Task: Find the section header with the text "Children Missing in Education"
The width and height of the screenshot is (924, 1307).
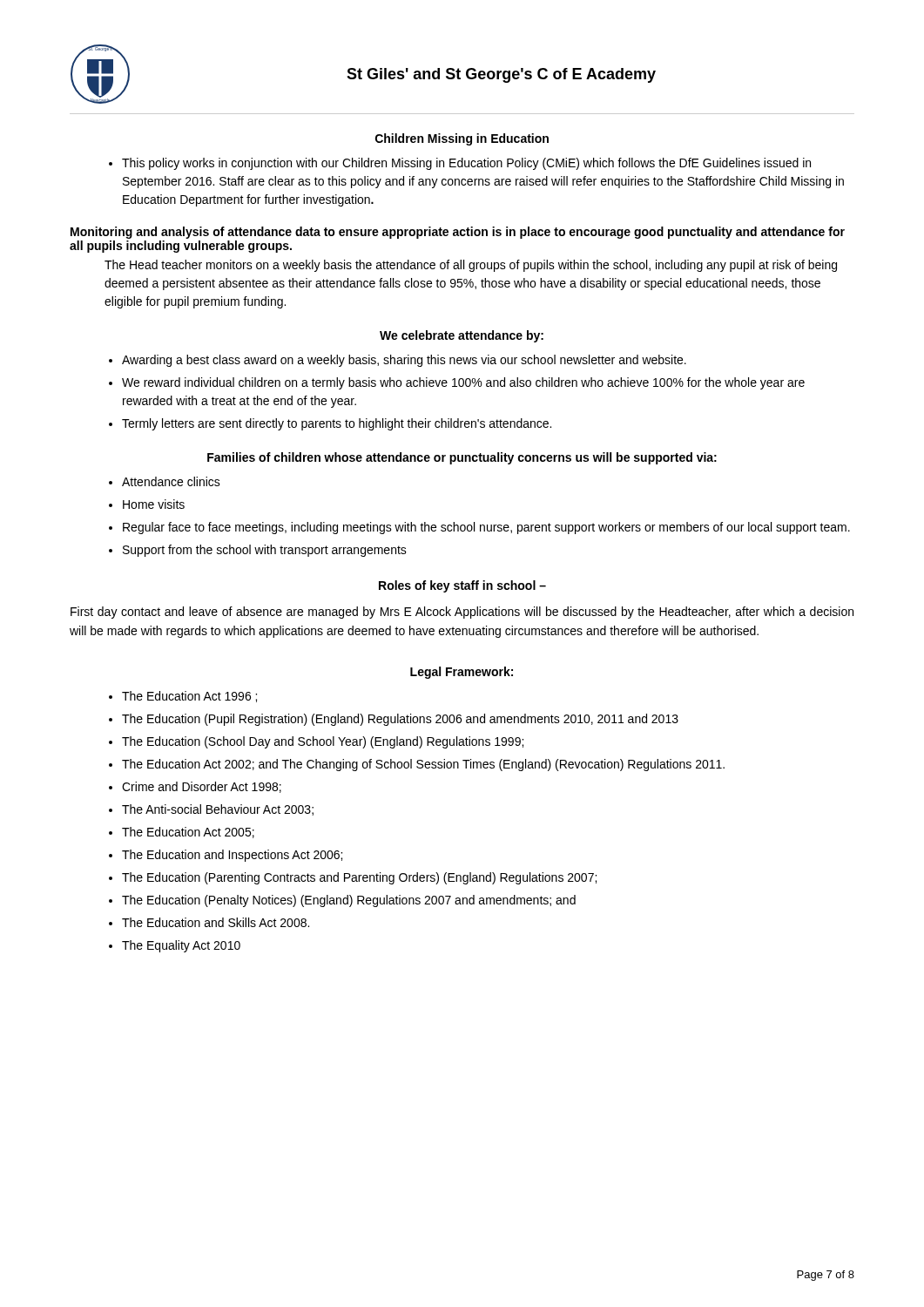Action: tap(462, 139)
